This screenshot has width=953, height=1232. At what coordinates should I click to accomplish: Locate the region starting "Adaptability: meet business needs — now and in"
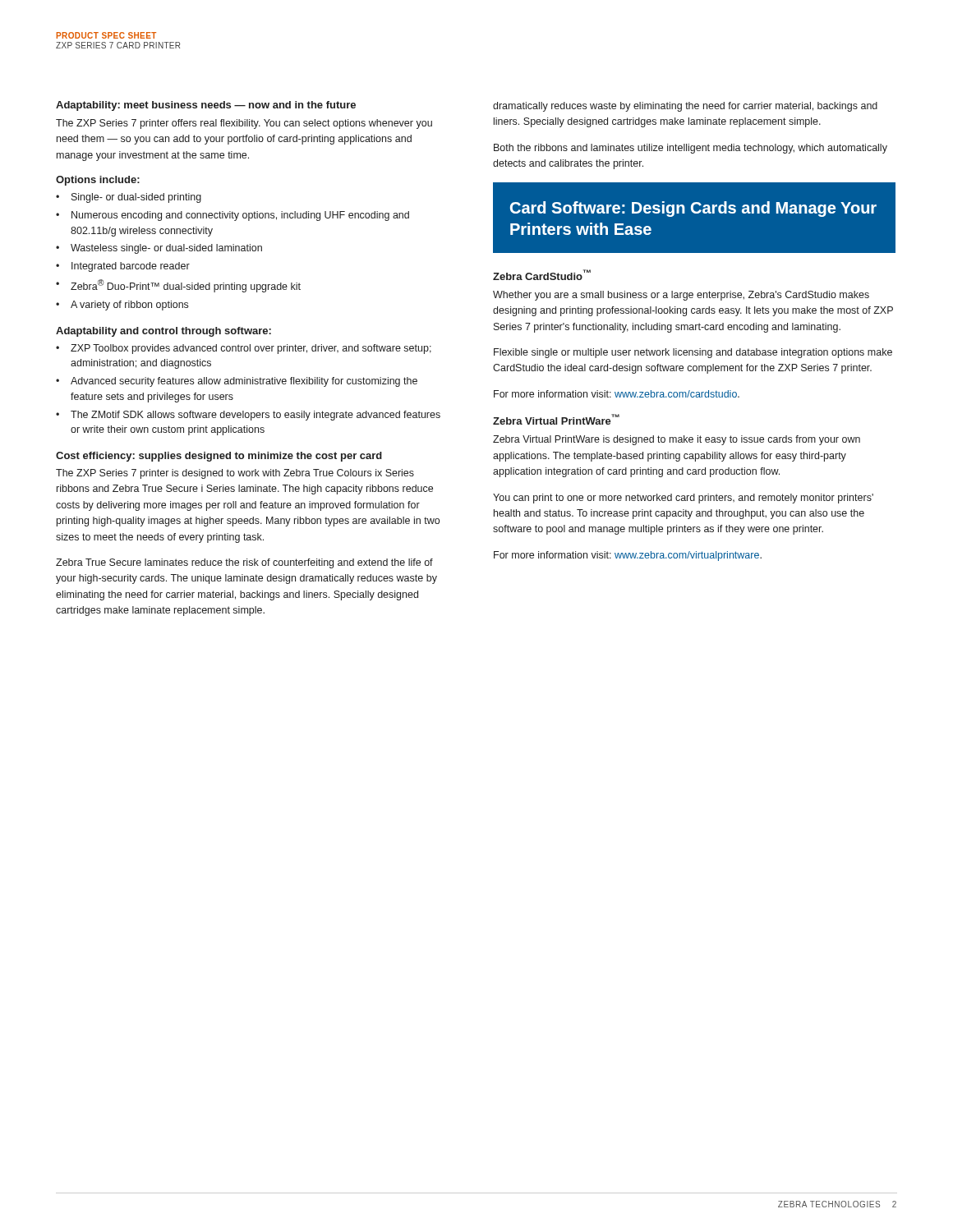tap(206, 105)
